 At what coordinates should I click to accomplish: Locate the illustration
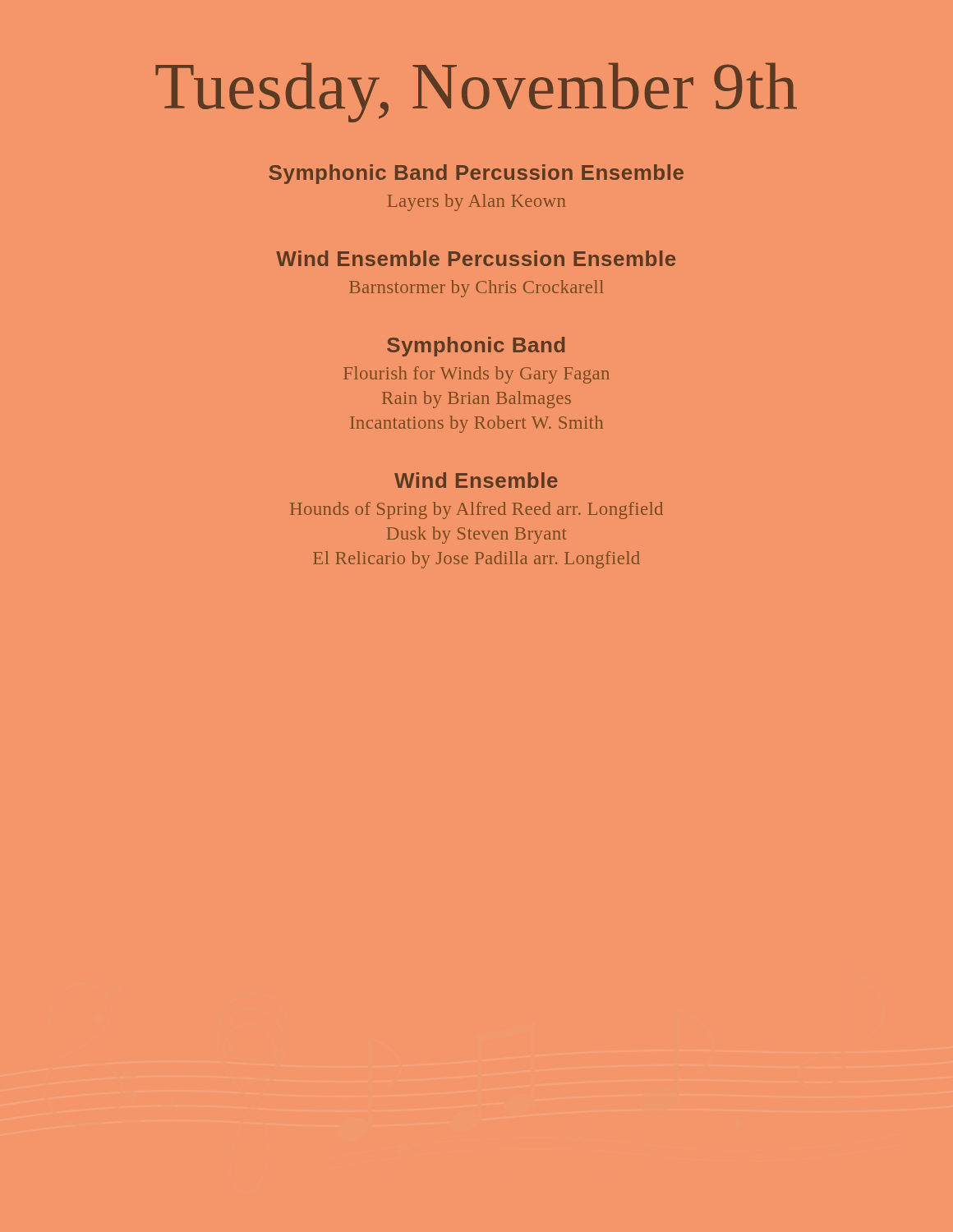point(476,1080)
